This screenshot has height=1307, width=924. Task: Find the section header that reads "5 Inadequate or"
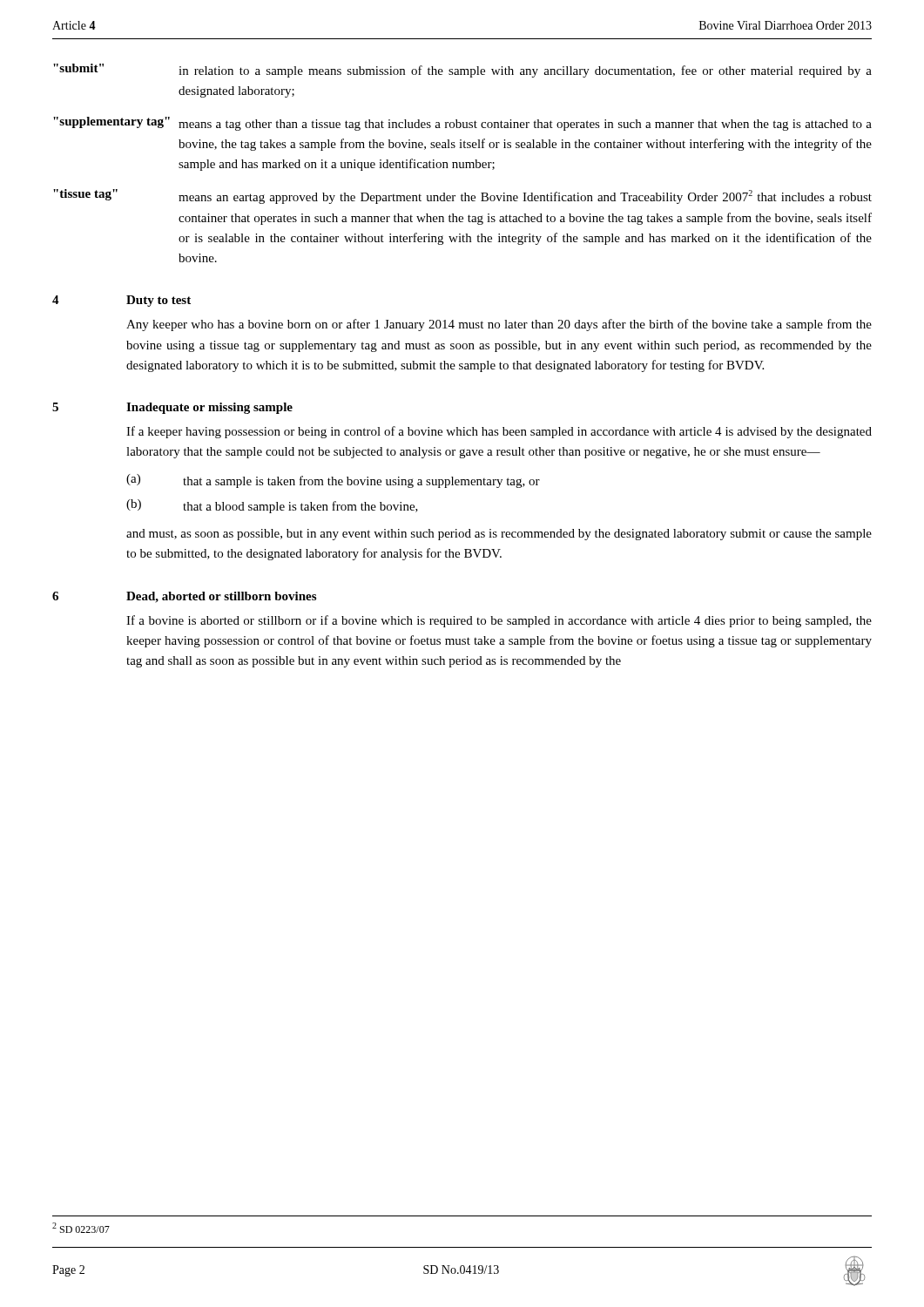click(172, 407)
